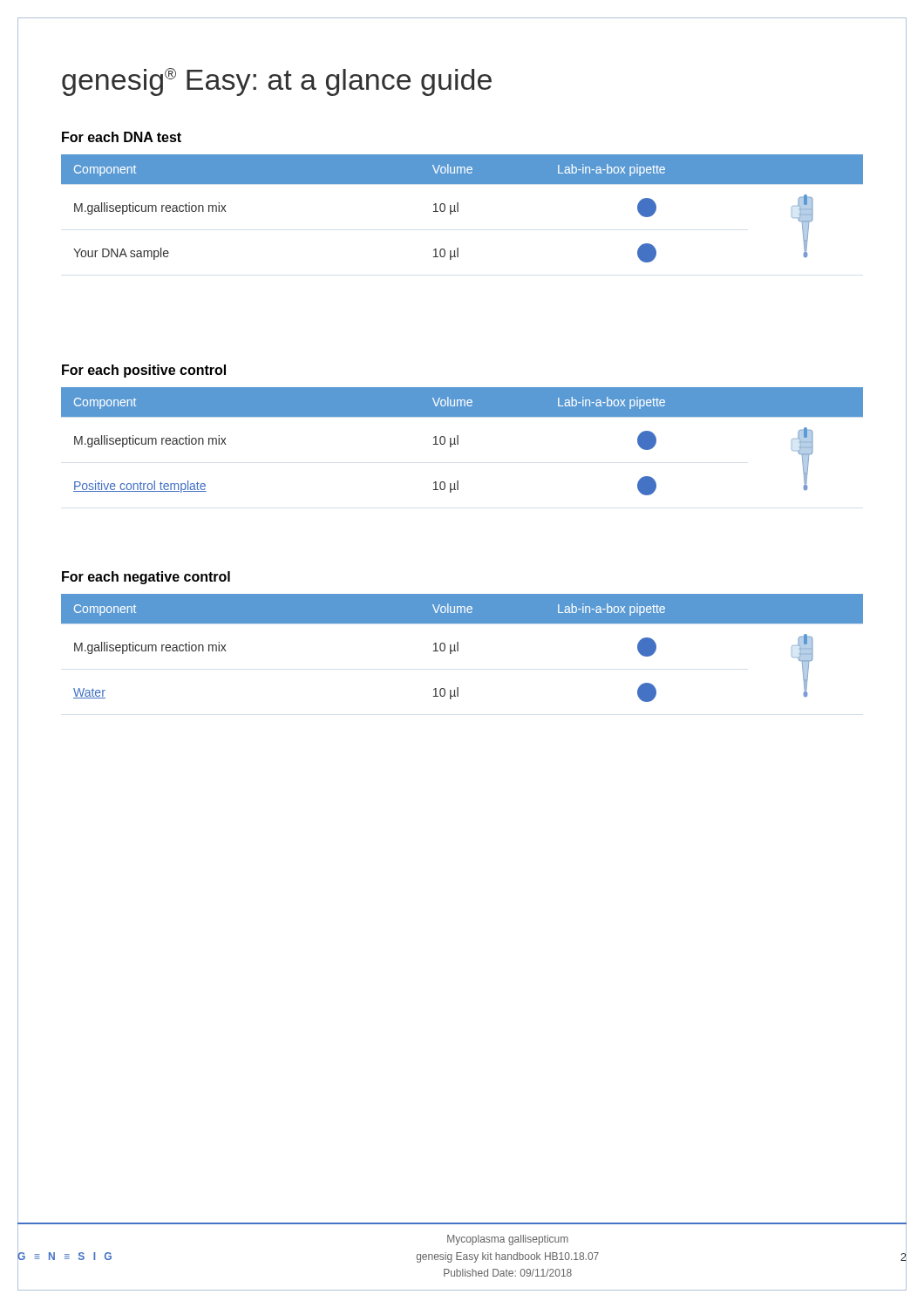Find the section header containing "For each negative control"
Screen dimensions: 1308x924
point(146,577)
